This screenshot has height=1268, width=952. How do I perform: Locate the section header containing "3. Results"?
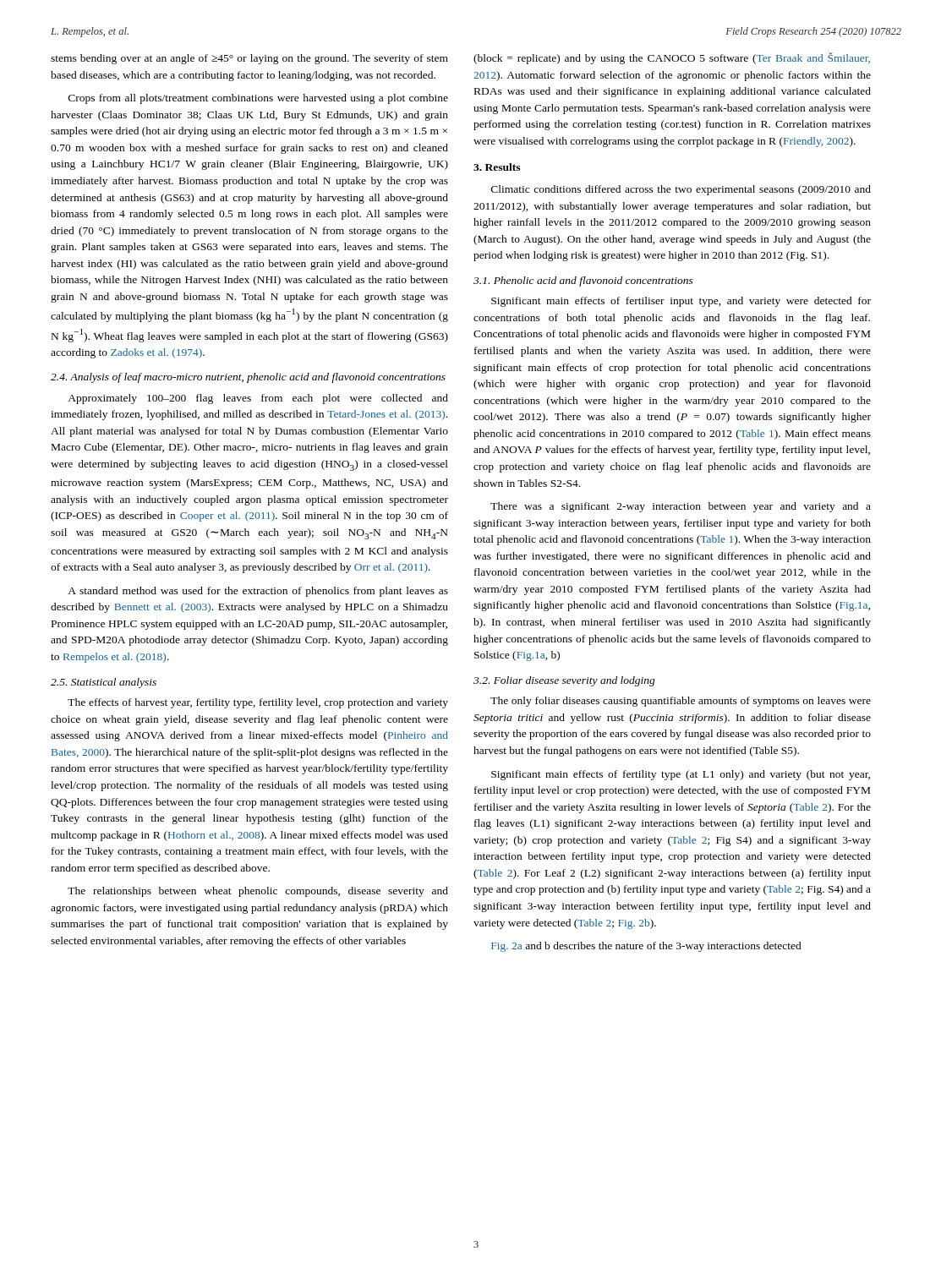click(x=497, y=167)
